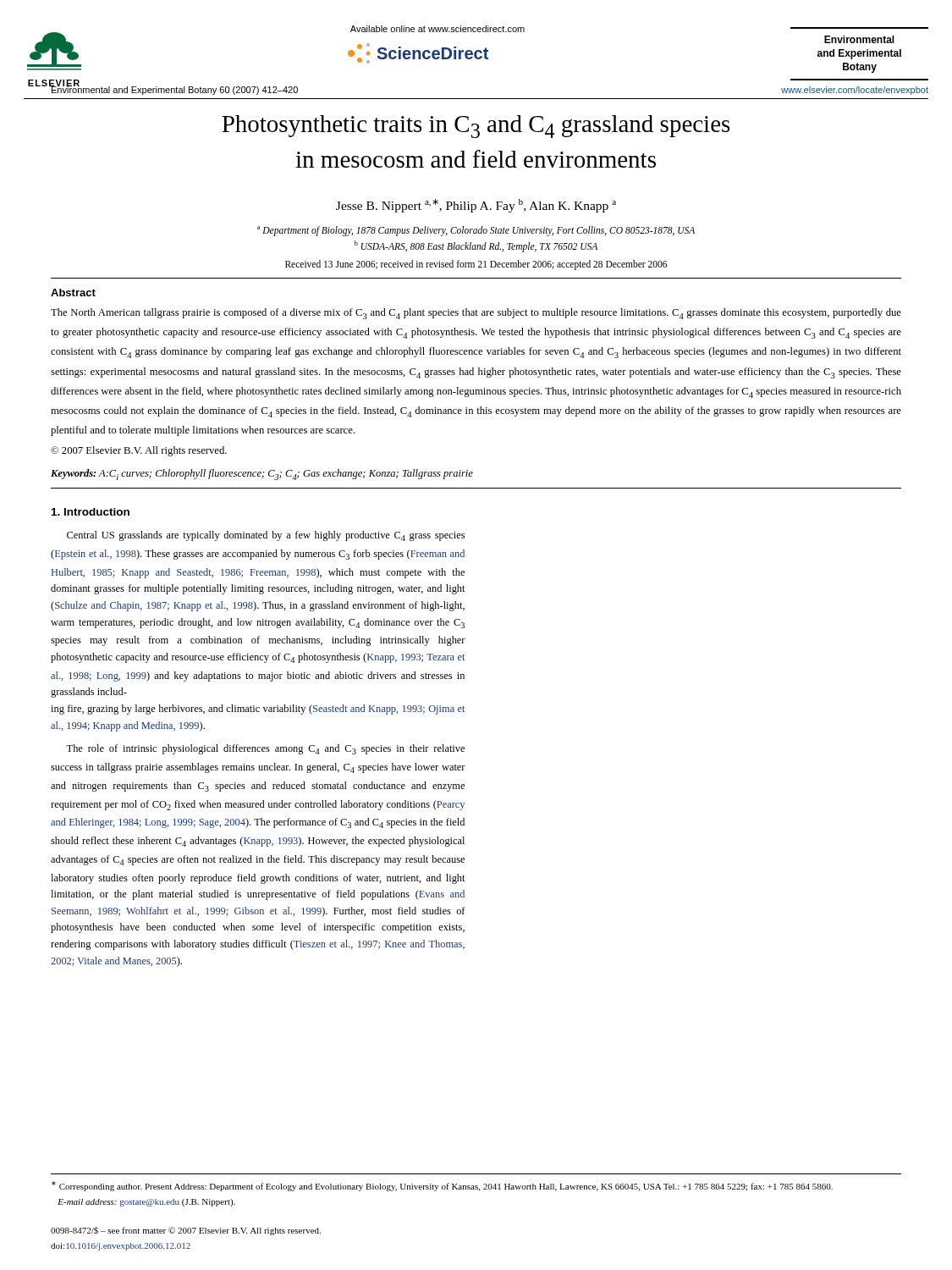Find the region starting "Abstract The North American tallgrass"
Viewport: 952px width, 1270px height.
click(x=476, y=373)
